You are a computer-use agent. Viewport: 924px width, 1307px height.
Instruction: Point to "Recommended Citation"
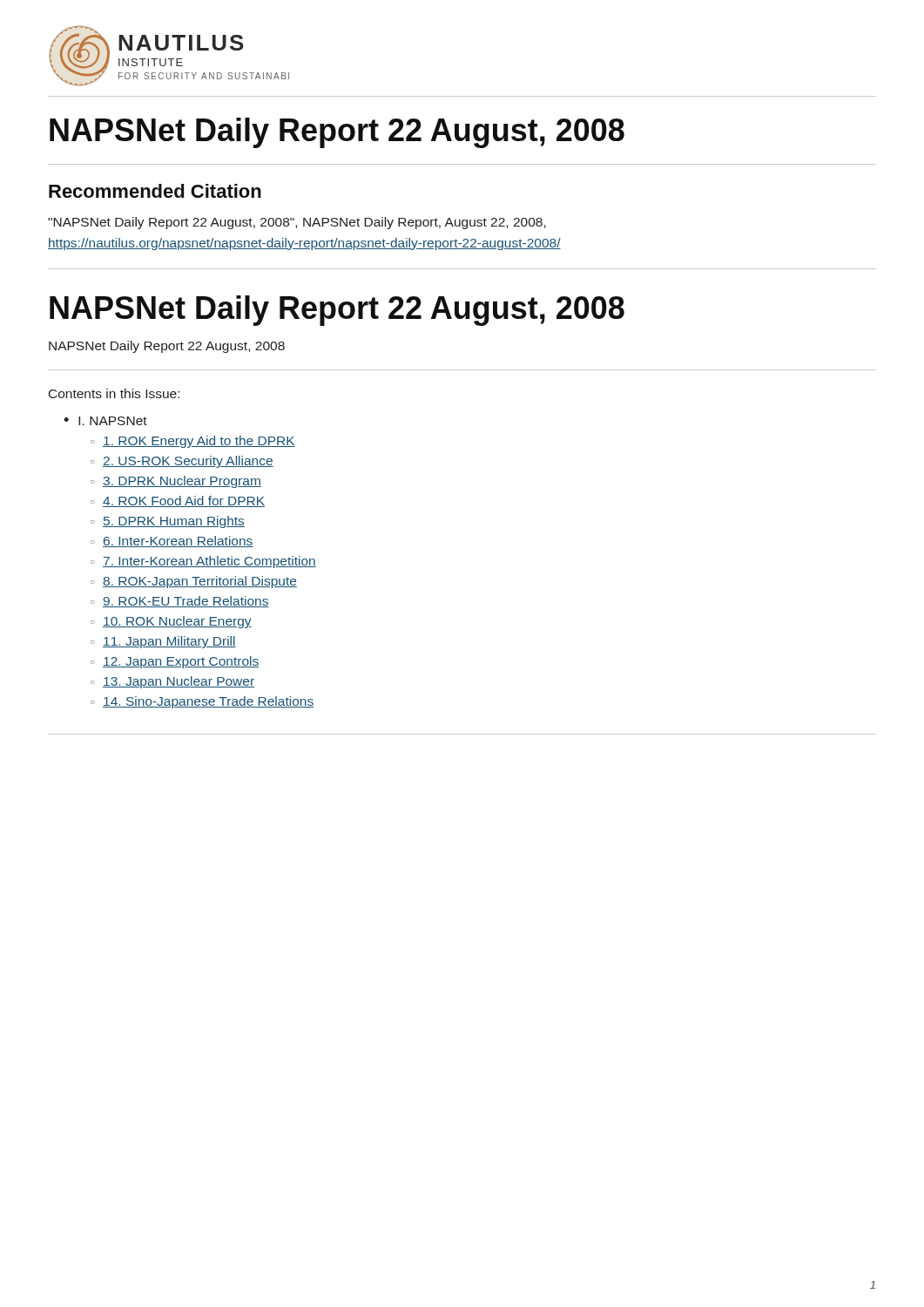pos(155,192)
